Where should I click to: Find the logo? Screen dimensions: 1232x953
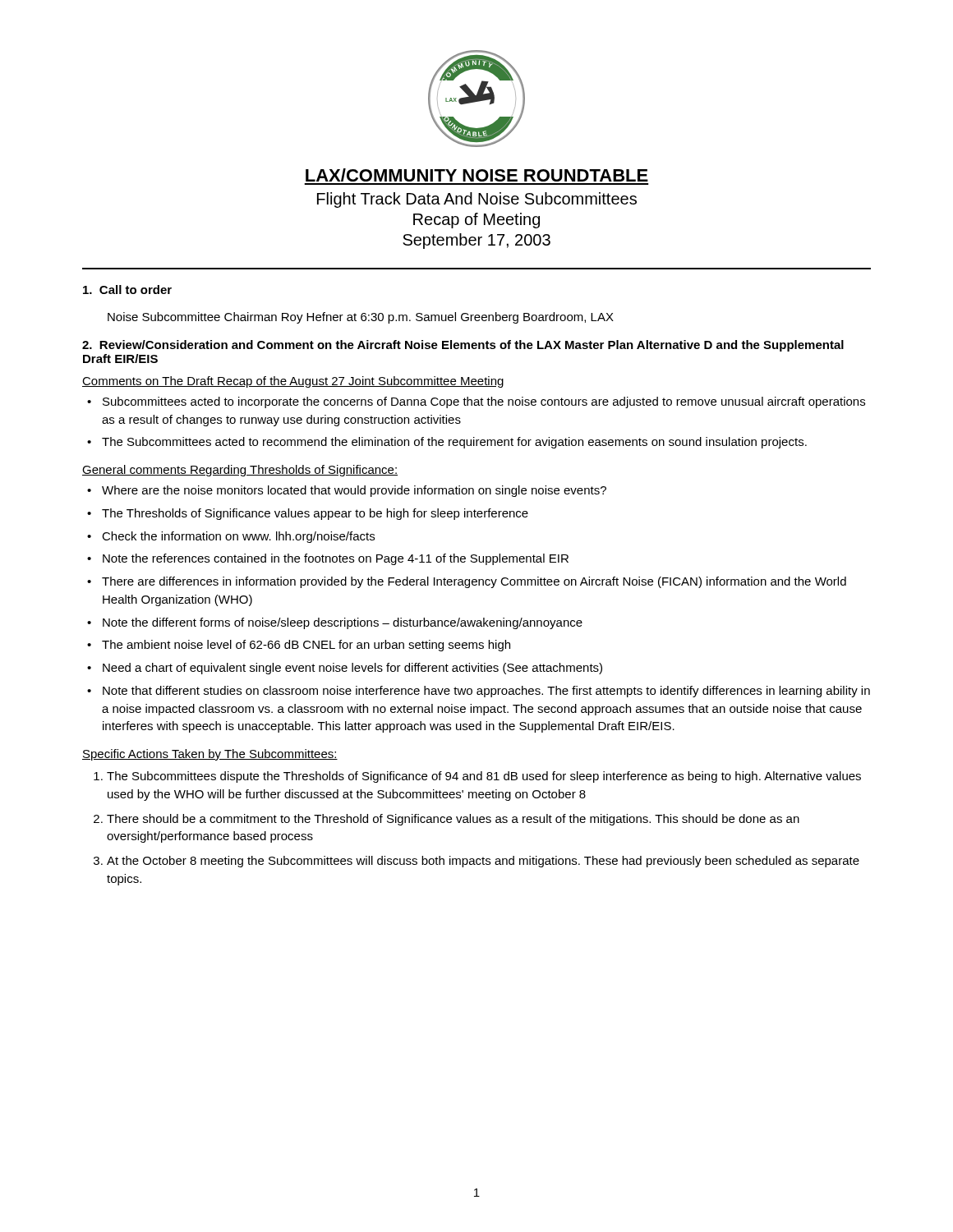(476, 100)
